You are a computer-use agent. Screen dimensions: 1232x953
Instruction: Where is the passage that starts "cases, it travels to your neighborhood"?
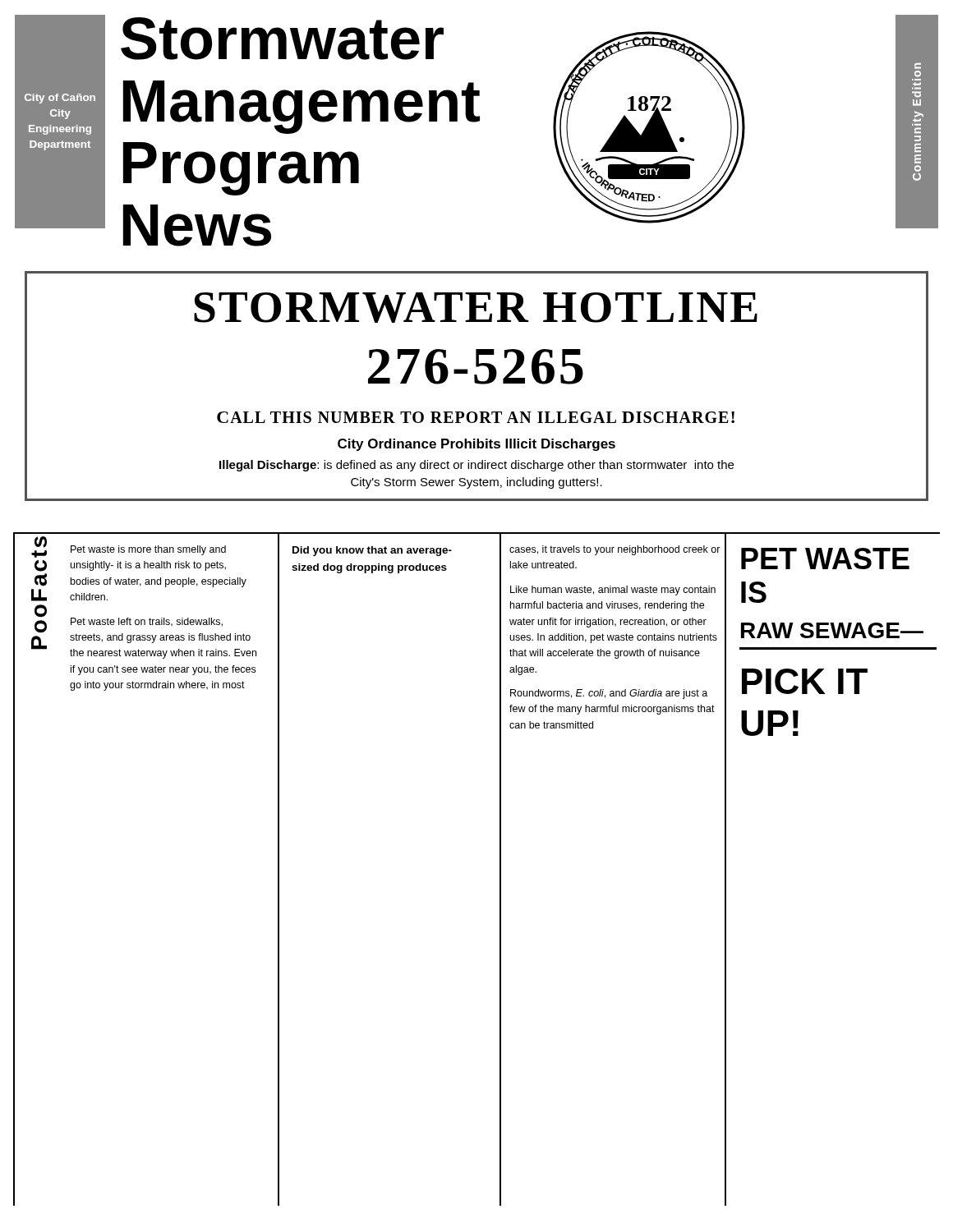[616, 638]
